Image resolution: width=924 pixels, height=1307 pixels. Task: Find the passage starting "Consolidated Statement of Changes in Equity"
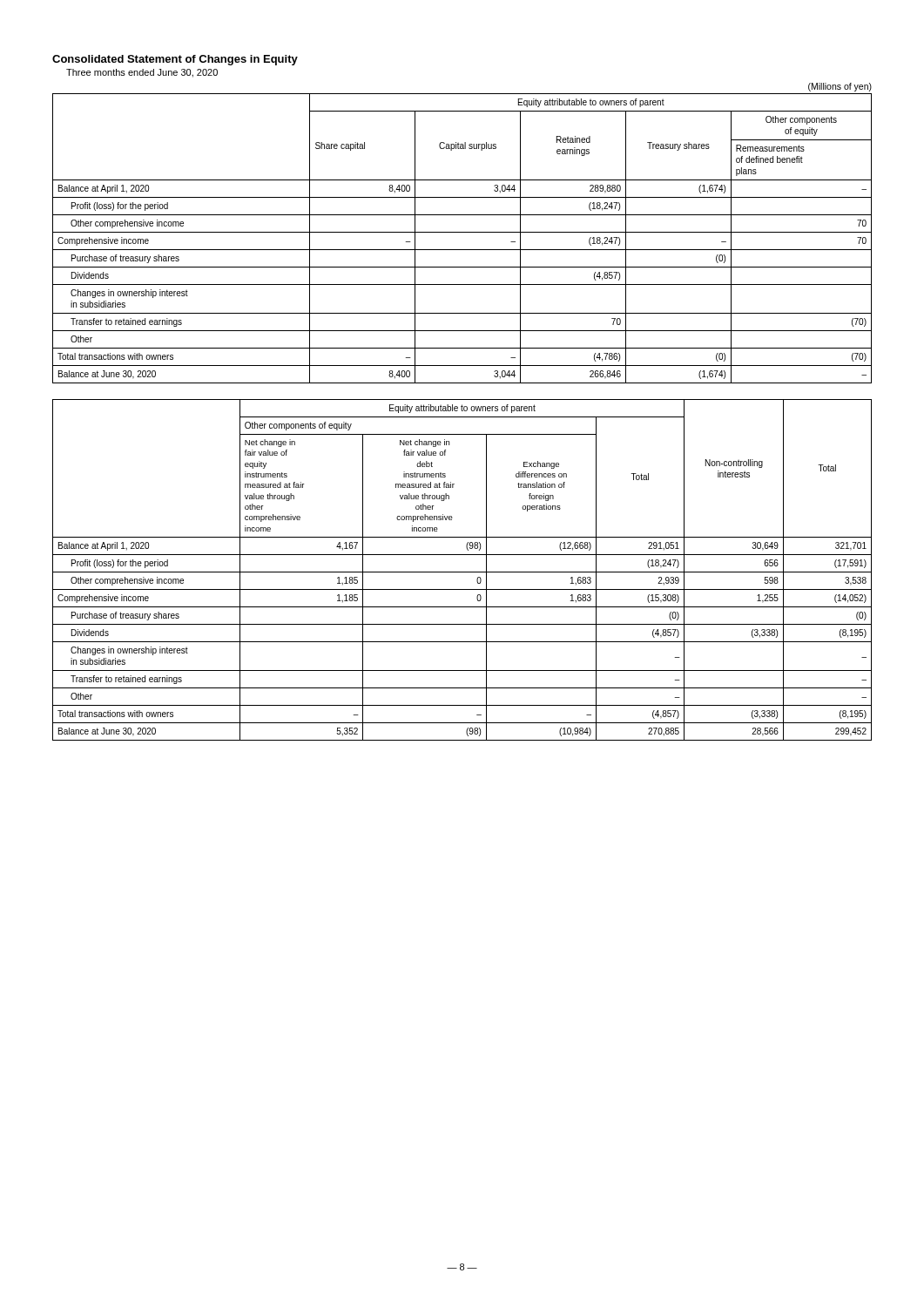tap(175, 59)
